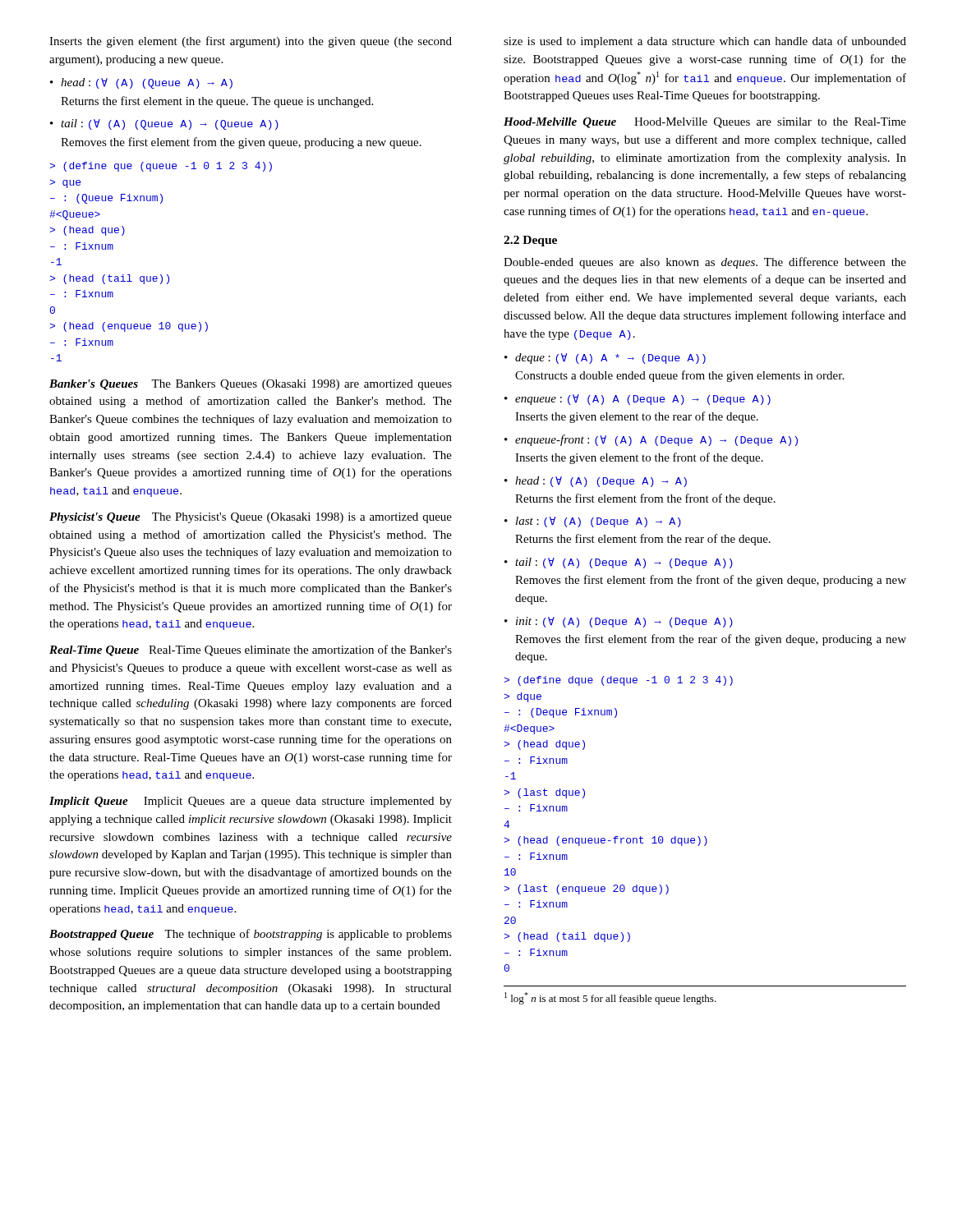
Task: Find the text block containing "Physicist's Queue The Physicist's"
Action: (x=251, y=570)
